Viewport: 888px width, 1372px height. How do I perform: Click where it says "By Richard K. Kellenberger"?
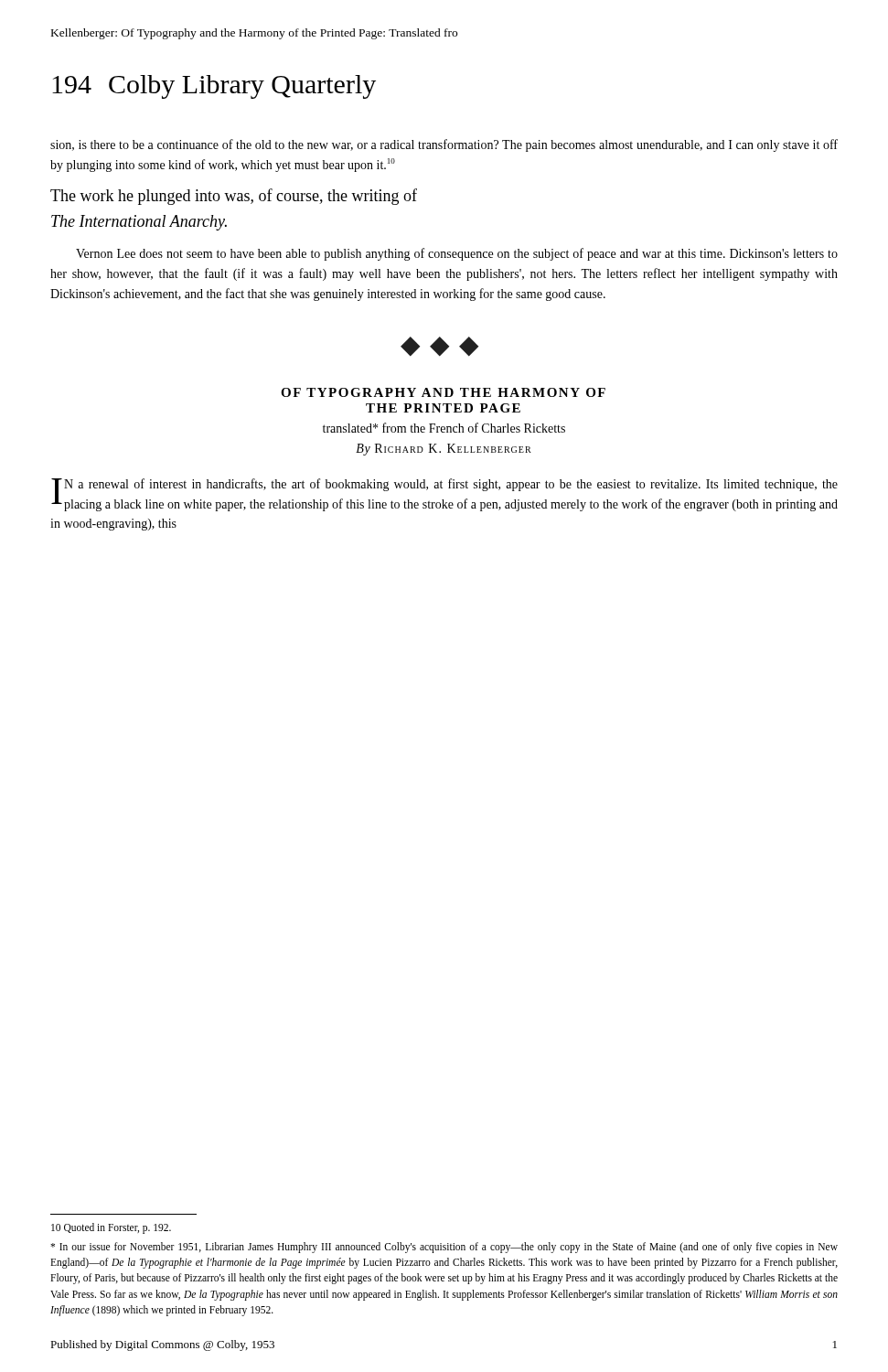(444, 449)
